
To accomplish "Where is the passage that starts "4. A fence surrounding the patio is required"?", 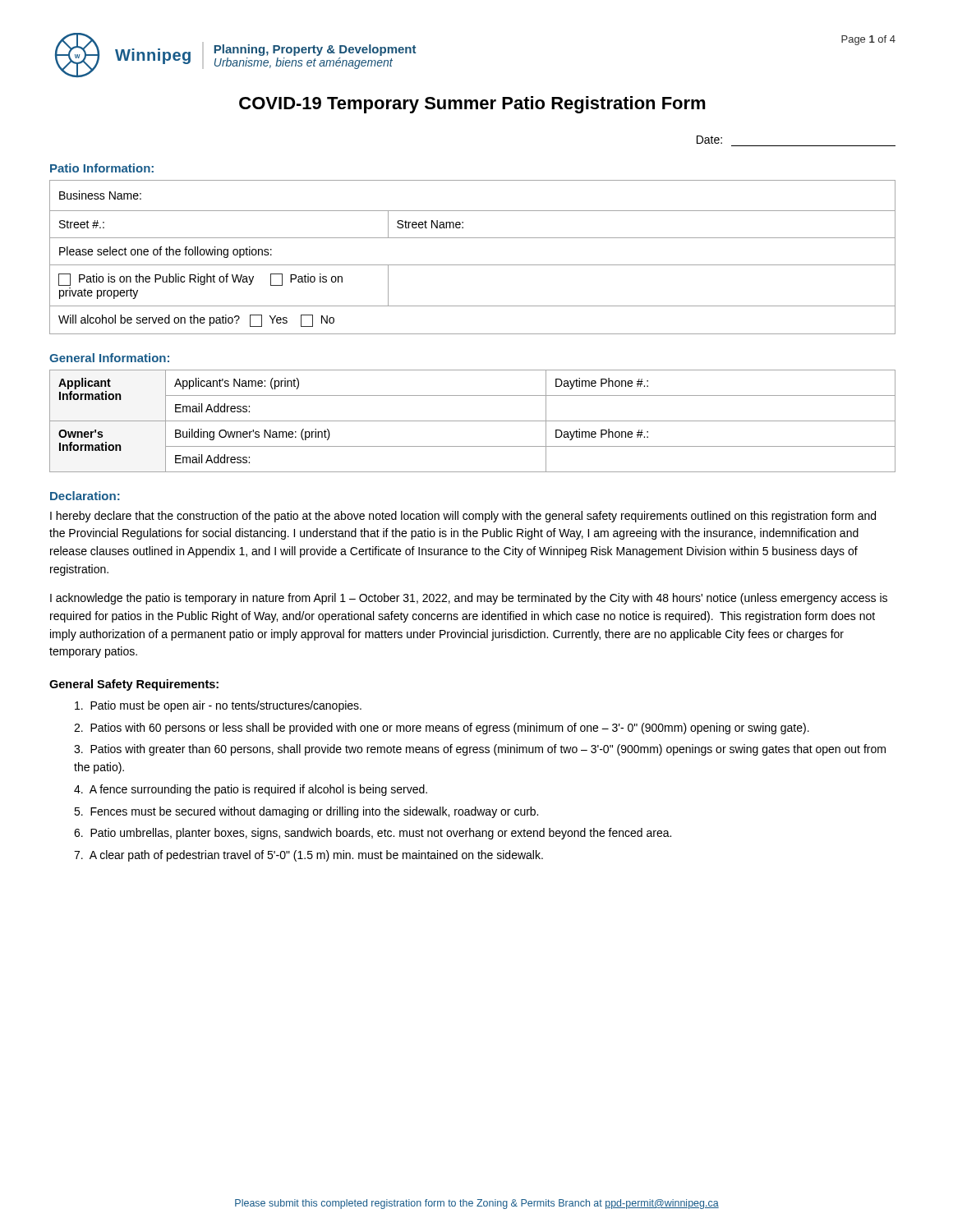I will [x=251, y=789].
